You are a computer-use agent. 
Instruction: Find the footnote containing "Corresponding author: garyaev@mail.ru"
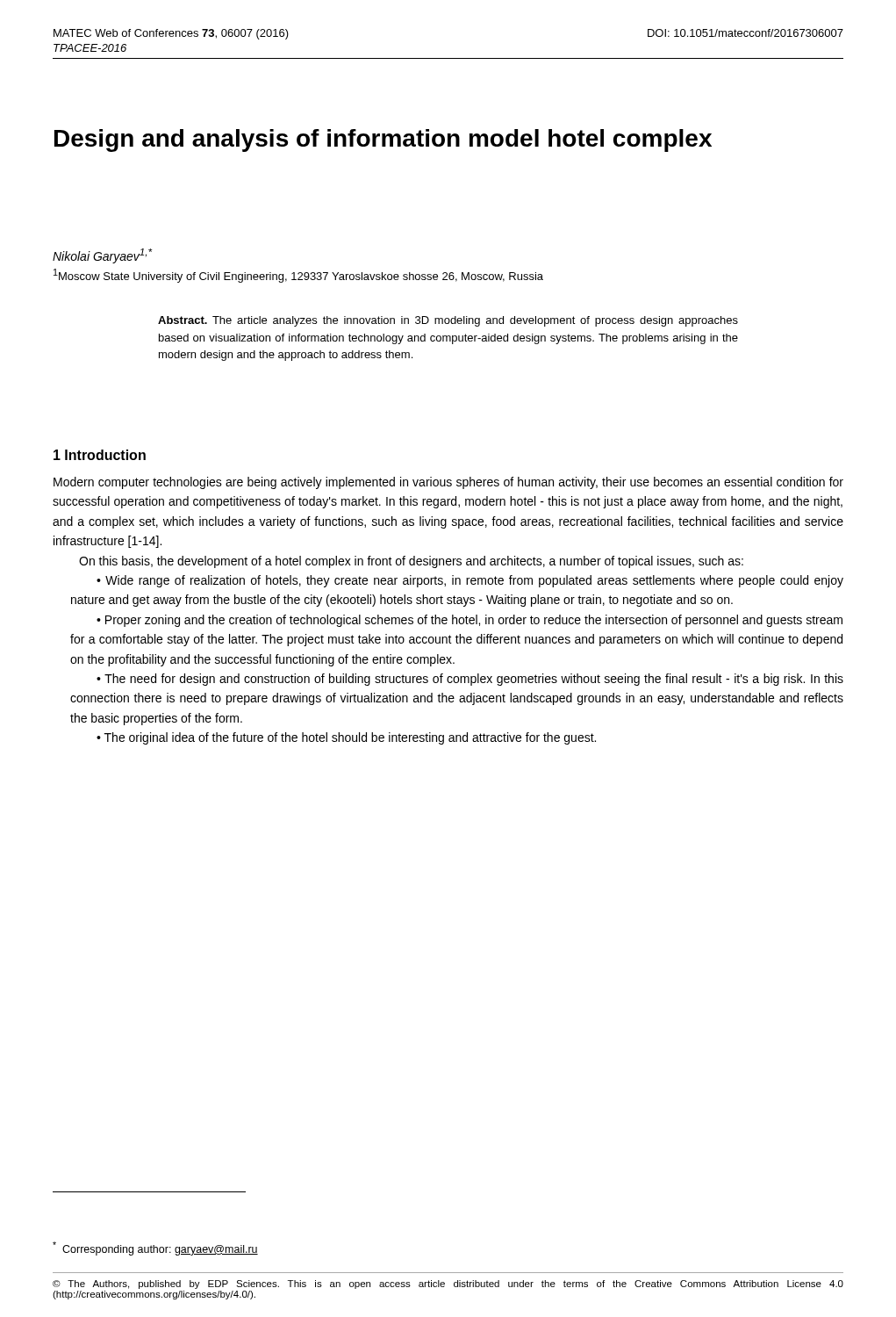(x=155, y=1248)
